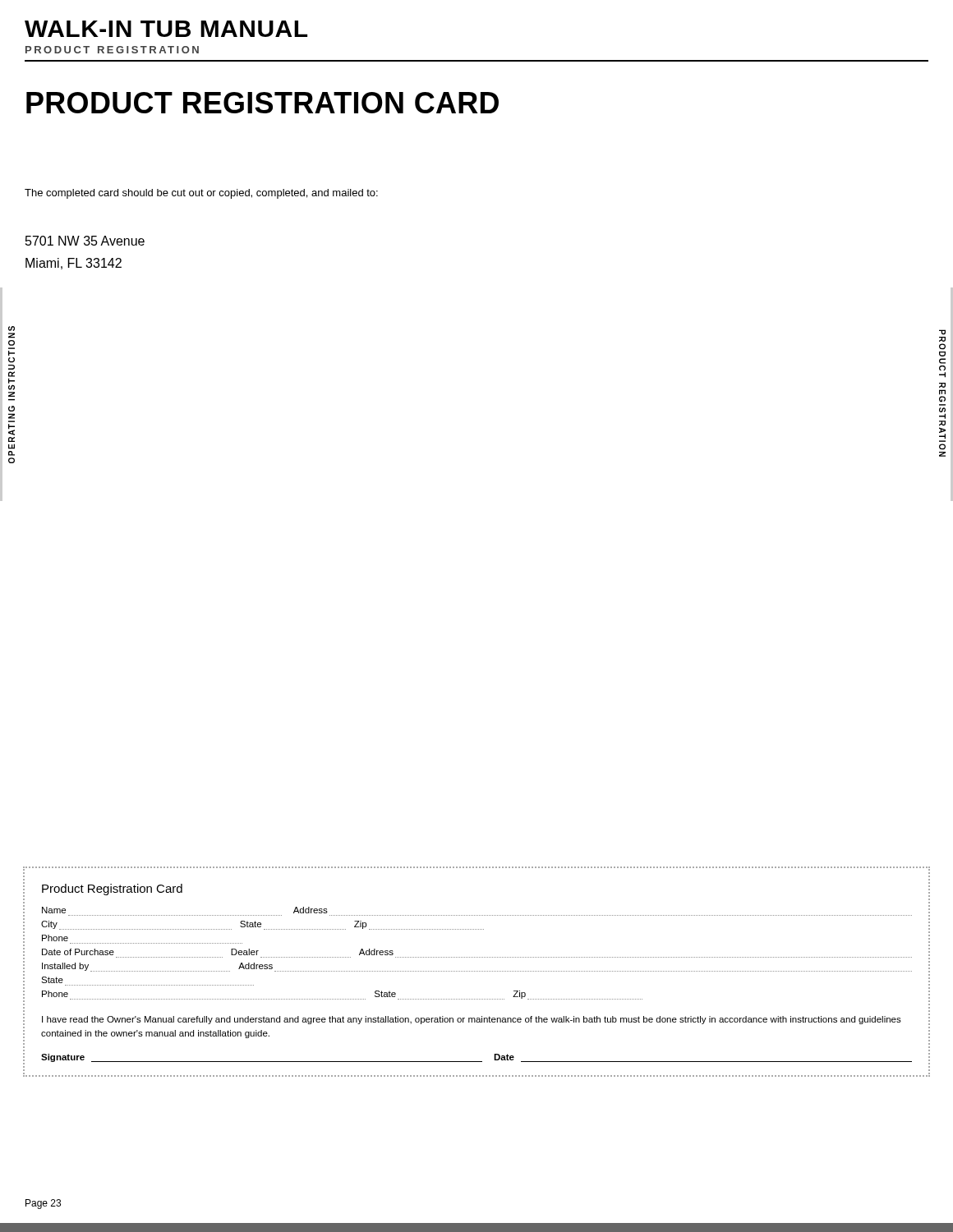The width and height of the screenshot is (953, 1232).
Task: Select the table that reads "Product Registration Card"
Action: [x=476, y=971]
